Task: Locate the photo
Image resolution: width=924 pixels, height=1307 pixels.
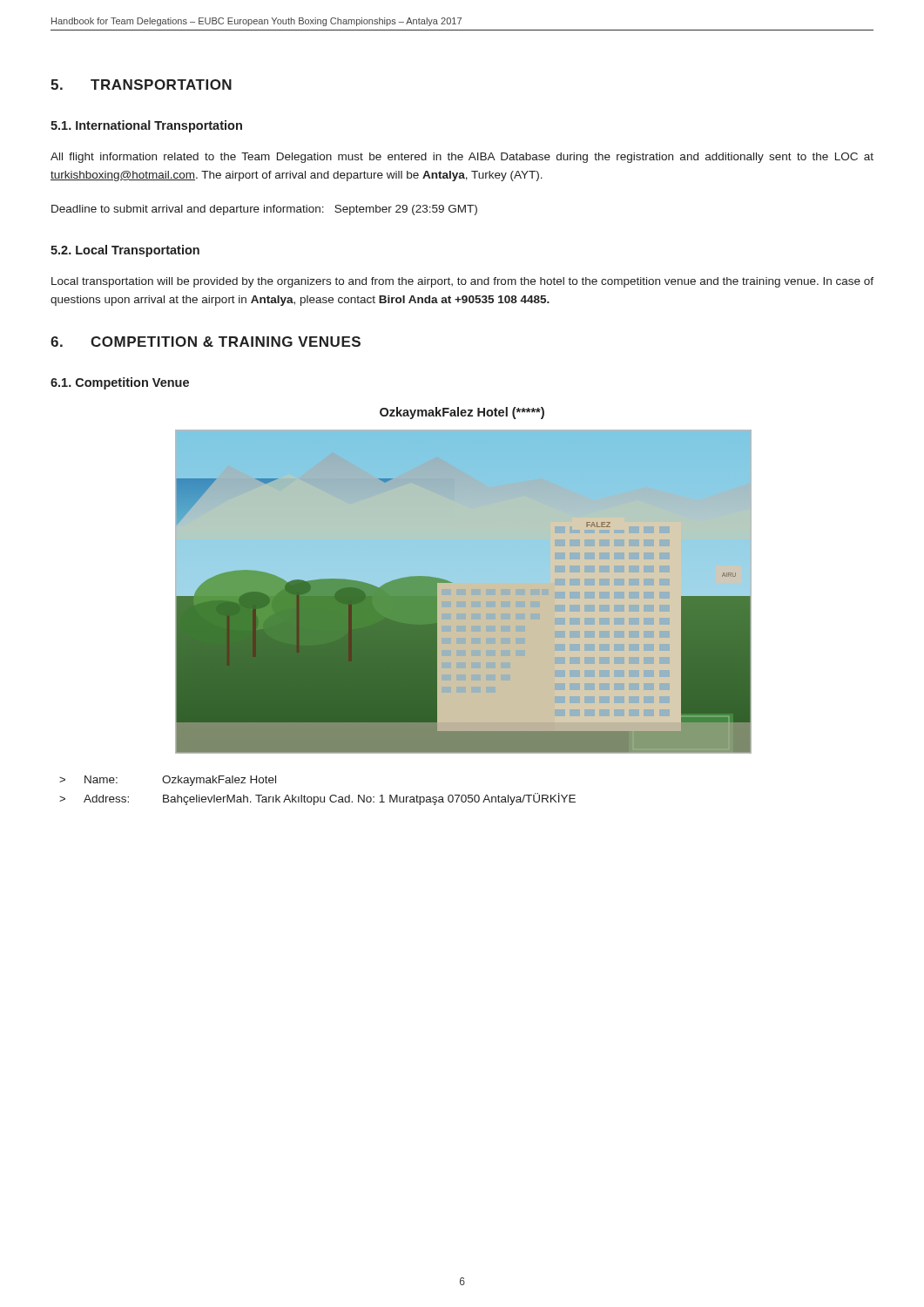Action: (462, 591)
